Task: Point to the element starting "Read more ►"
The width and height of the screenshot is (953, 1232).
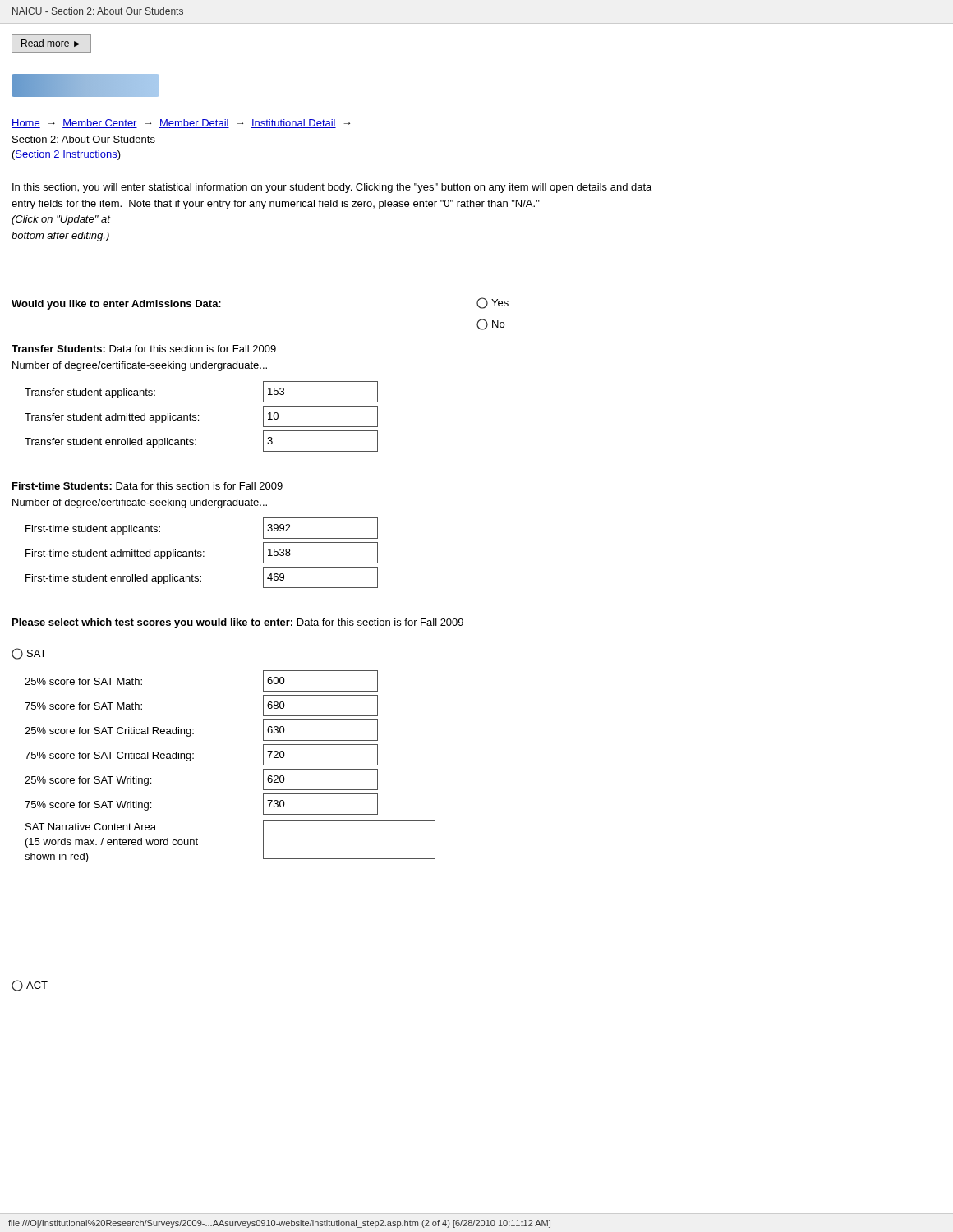Action: (x=51, y=44)
